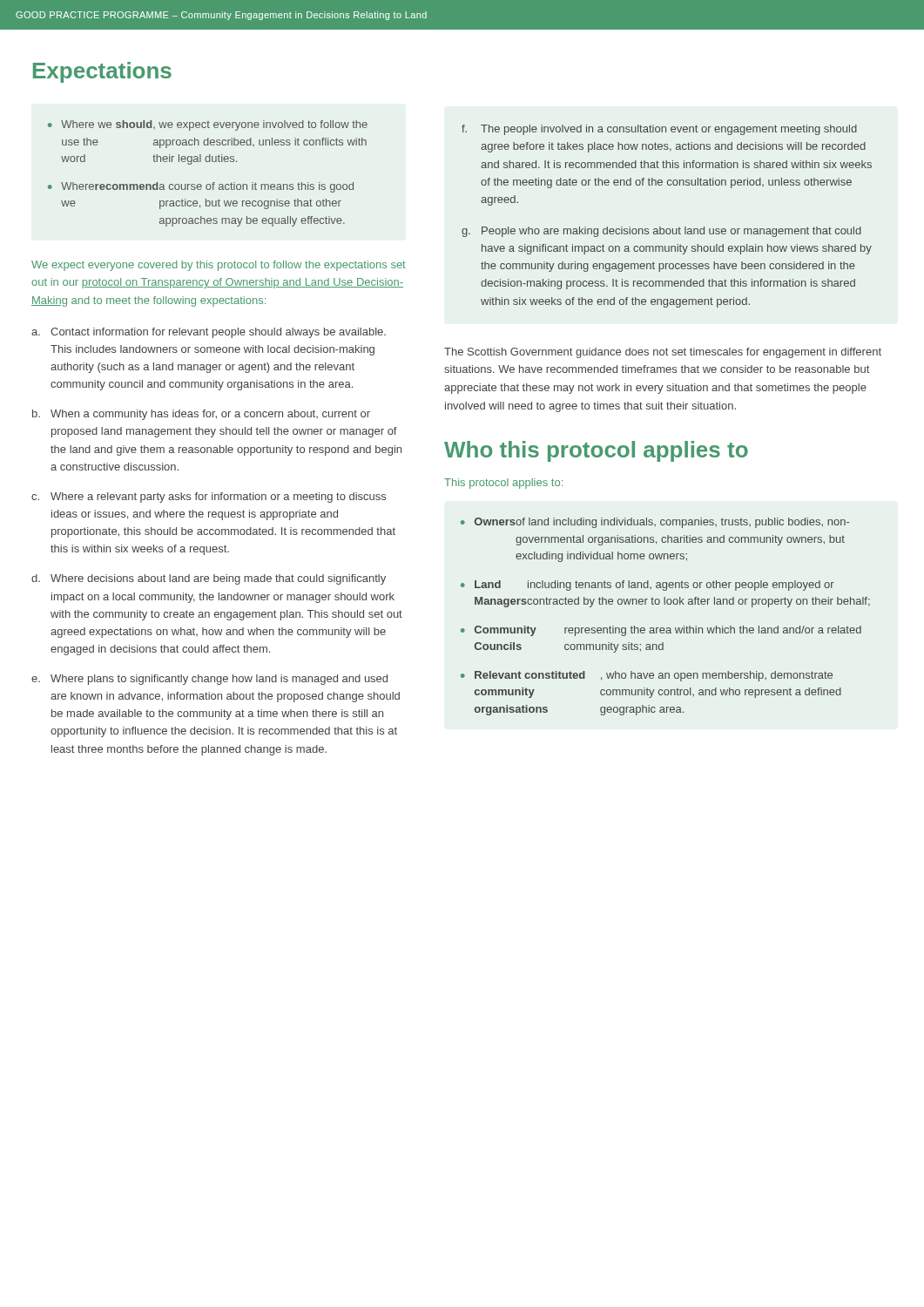
Task: Point to the title beginning "Who this protocol applies"
Action: pyautogui.click(x=596, y=449)
